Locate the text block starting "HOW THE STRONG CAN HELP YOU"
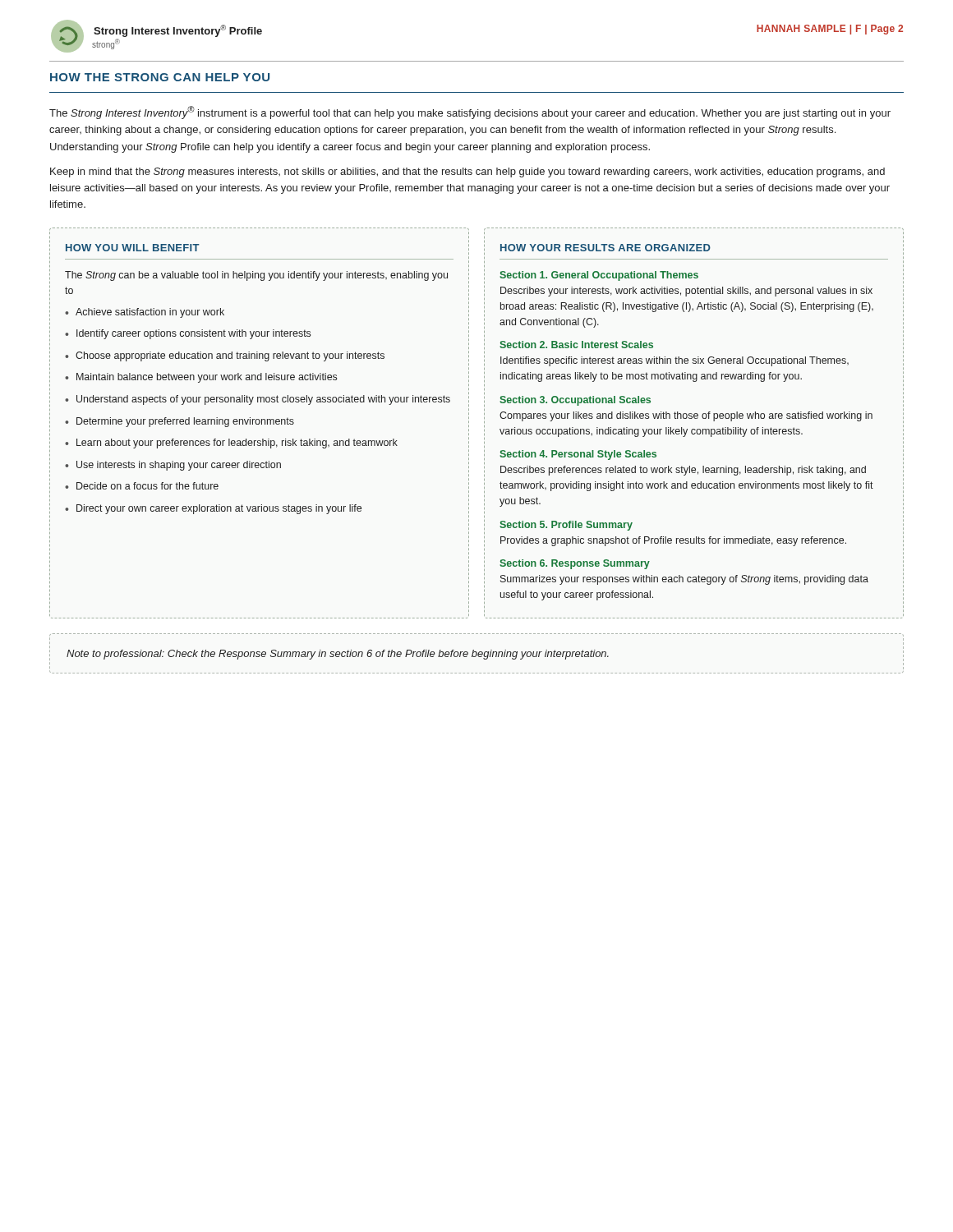Screen dimensions: 1232x953 point(160,77)
